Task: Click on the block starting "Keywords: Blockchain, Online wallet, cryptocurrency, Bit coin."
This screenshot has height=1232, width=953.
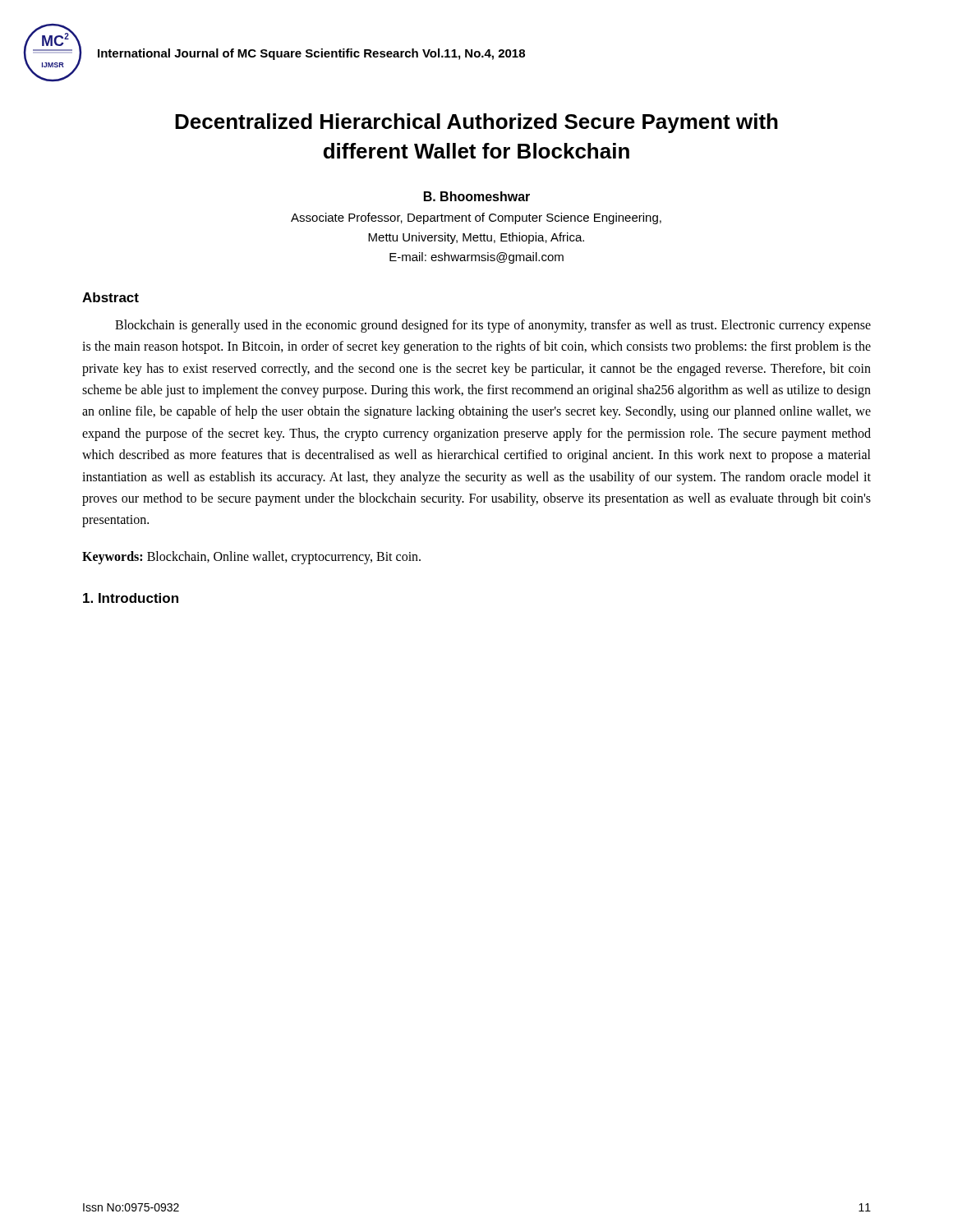Action: coord(252,556)
